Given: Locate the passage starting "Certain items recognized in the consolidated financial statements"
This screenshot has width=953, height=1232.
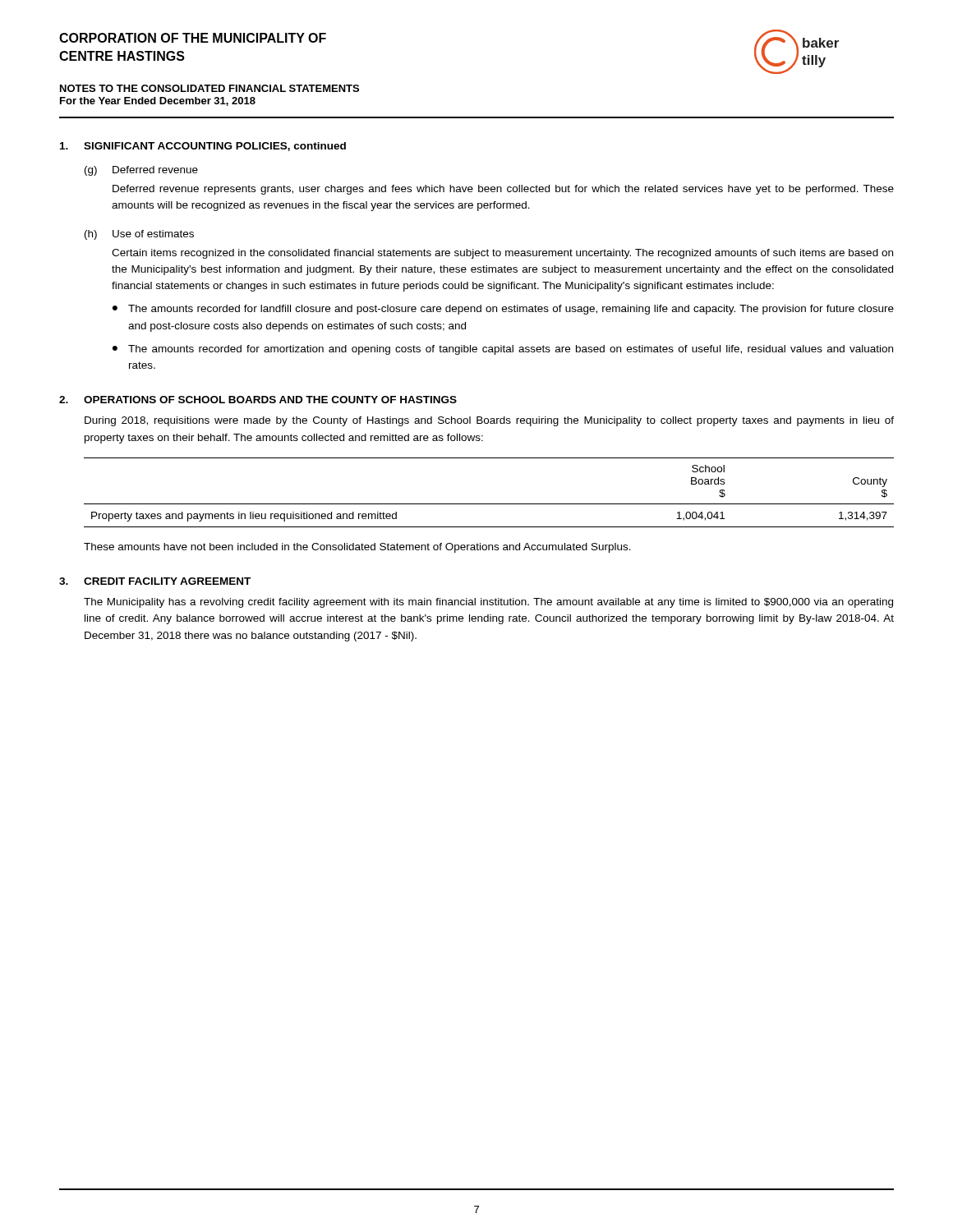Looking at the screenshot, I should 503,269.
